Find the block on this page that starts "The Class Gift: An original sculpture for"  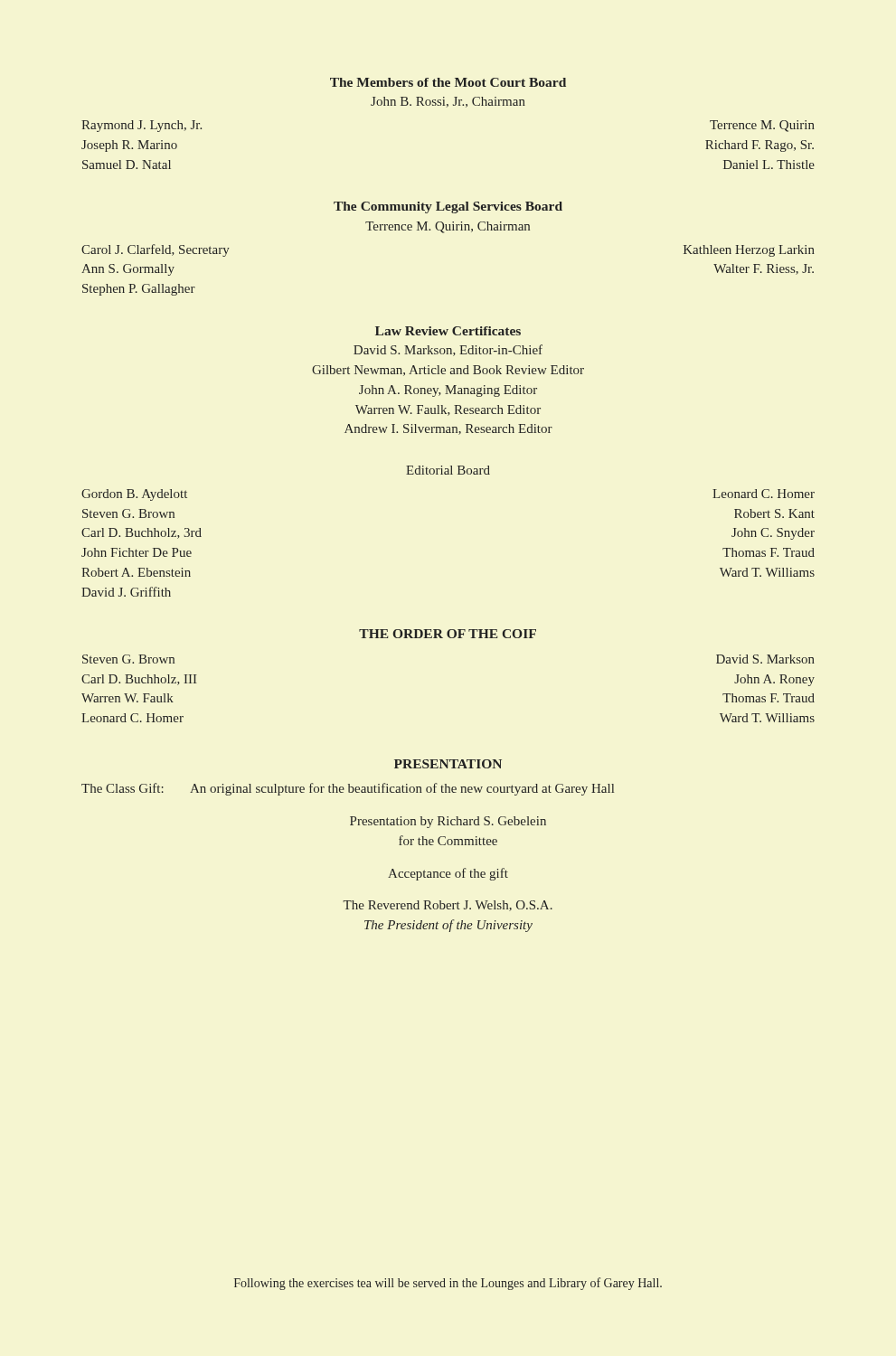(448, 789)
